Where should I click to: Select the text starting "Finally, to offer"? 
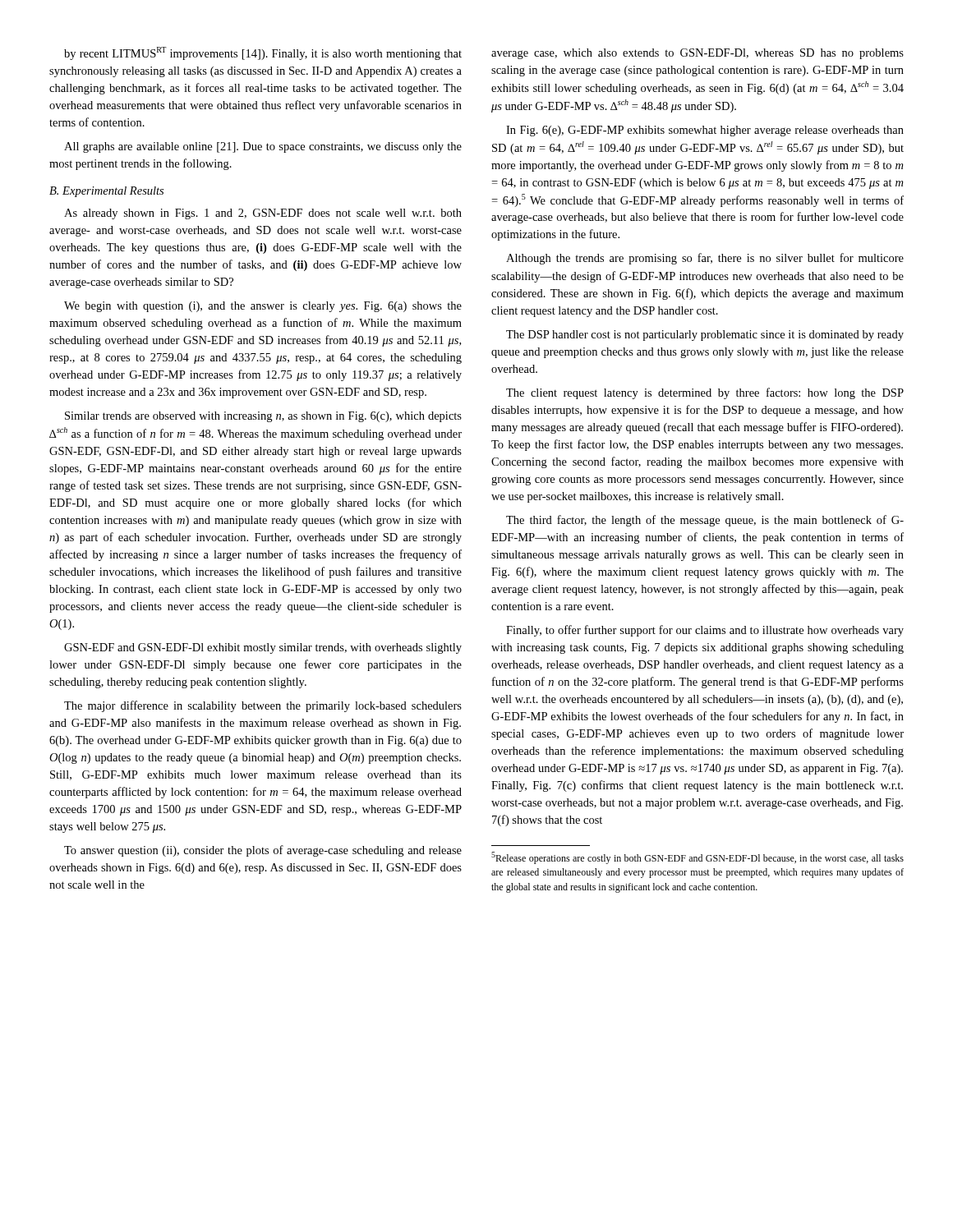coord(698,725)
